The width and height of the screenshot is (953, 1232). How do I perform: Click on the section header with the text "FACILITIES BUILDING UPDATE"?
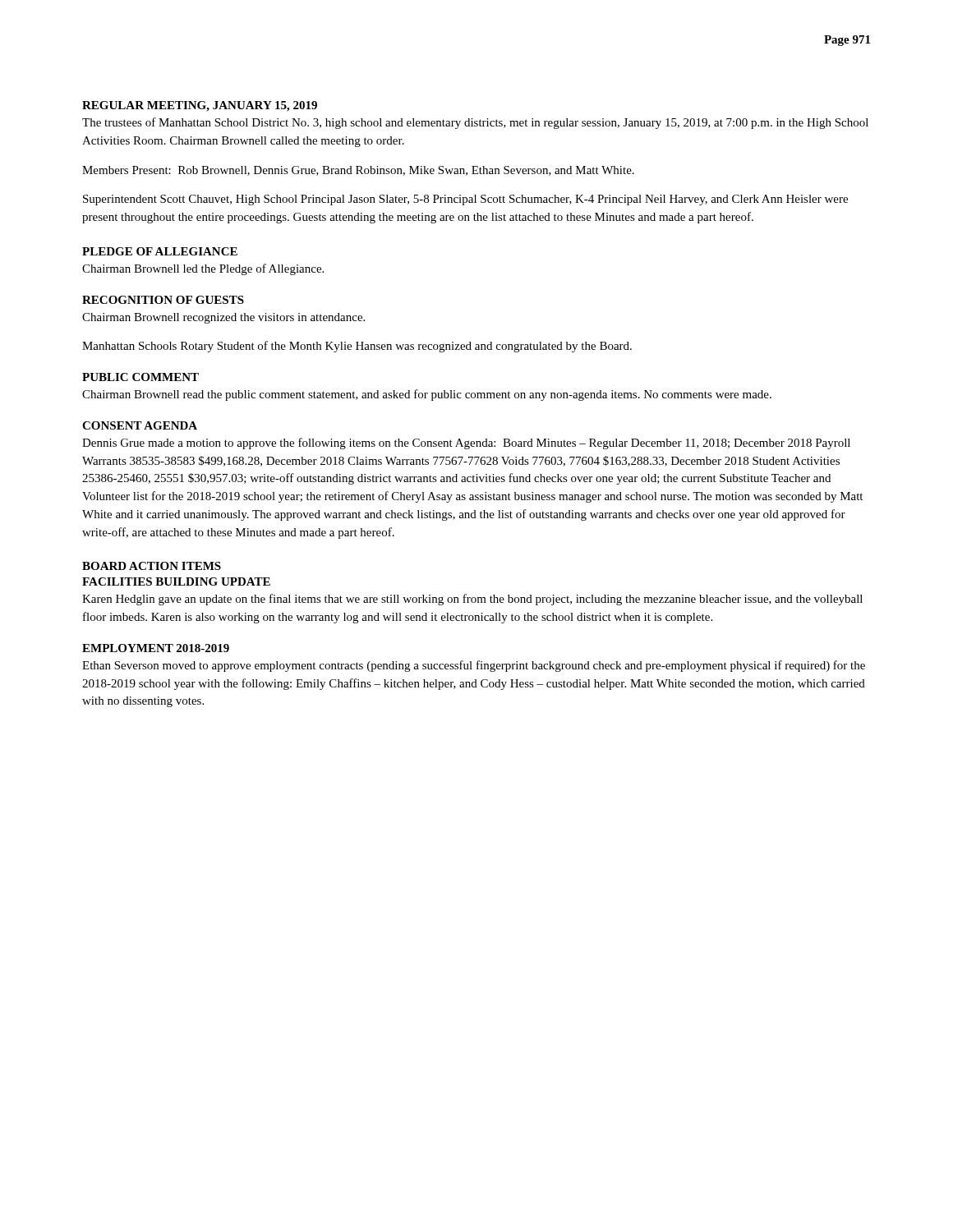coord(176,582)
